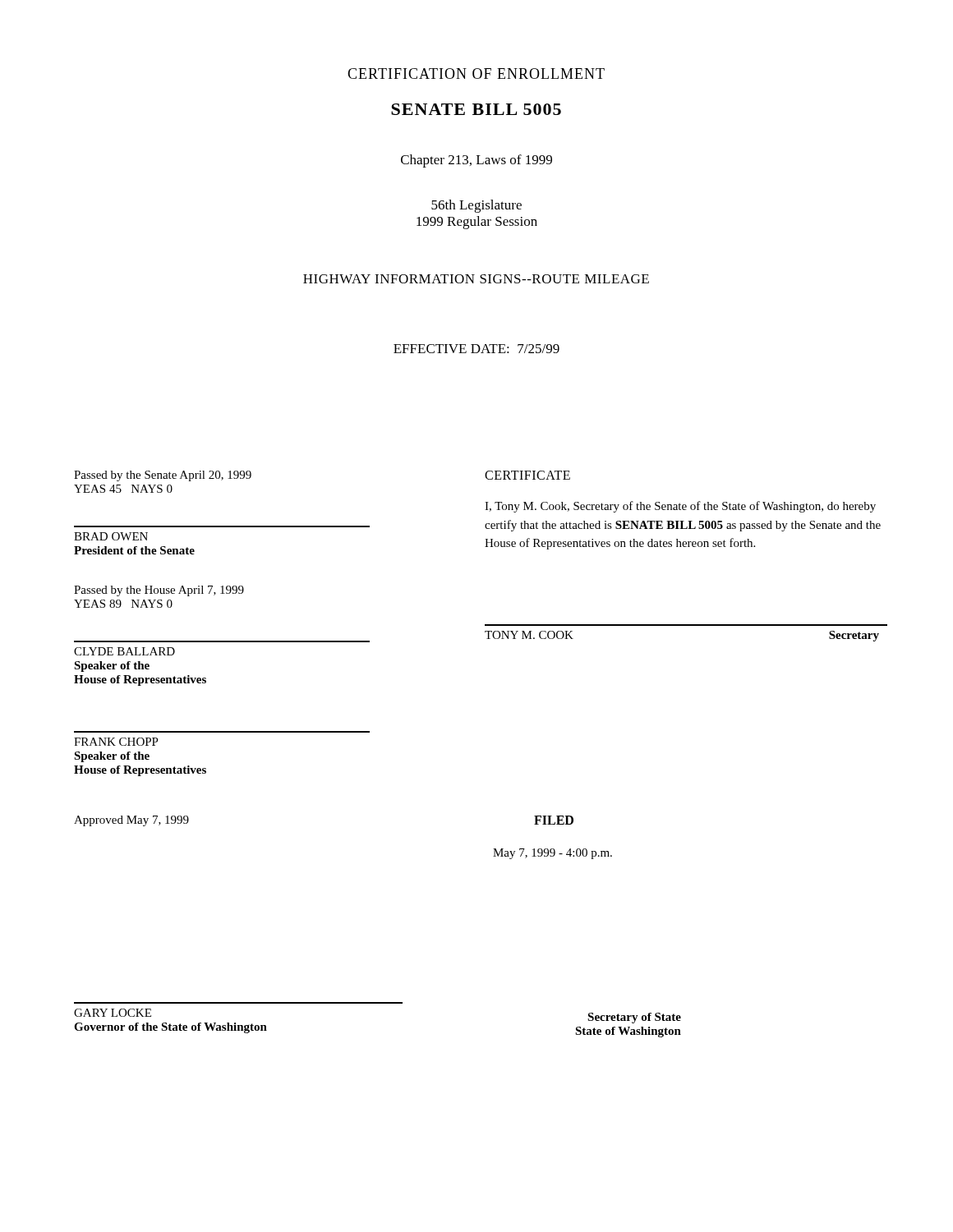The height and width of the screenshot is (1232, 953).
Task: Point to "Secretary of State State of Washington"
Action: pyautogui.click(x=628, y=1024)
